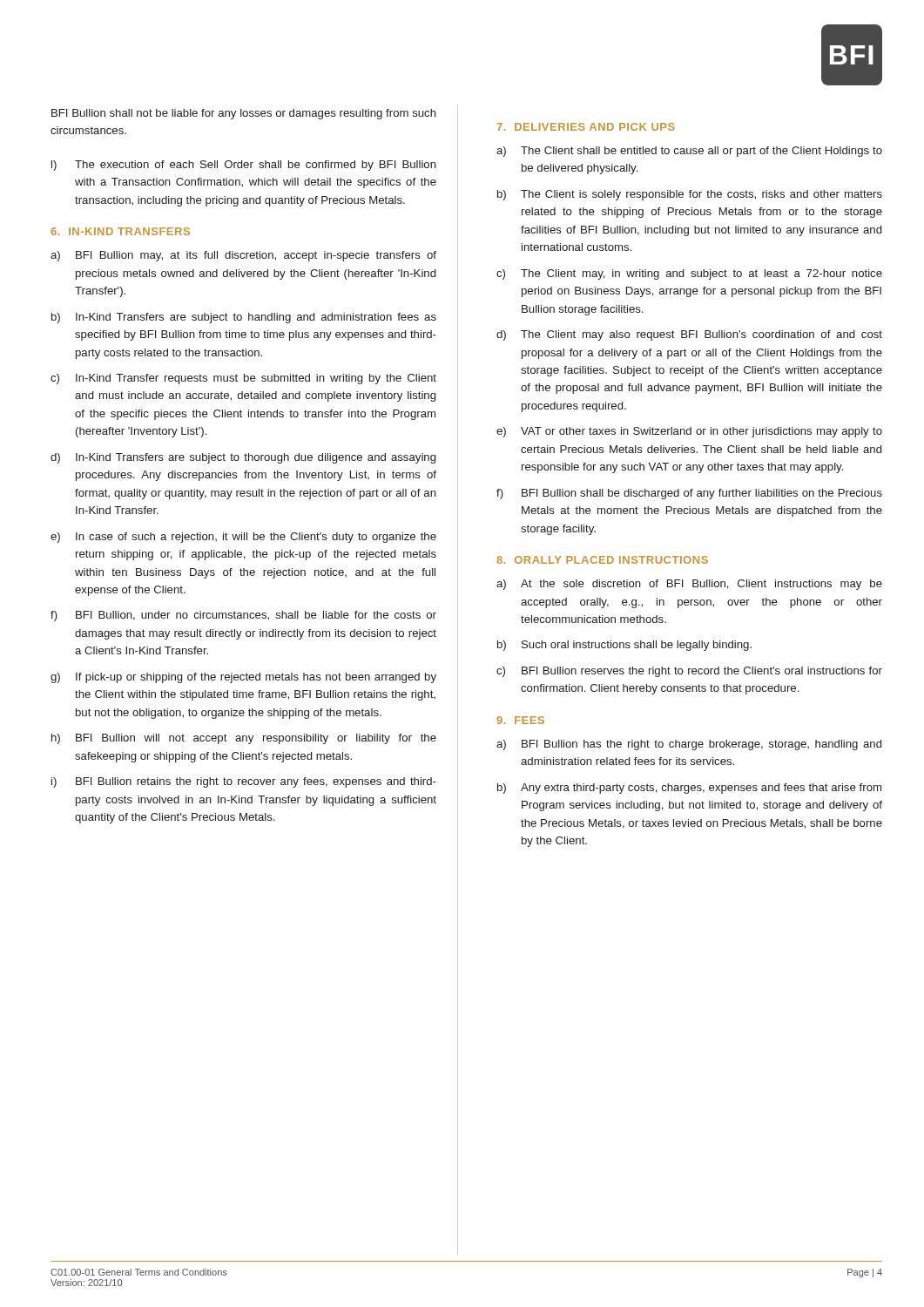Click on the element starting "b) In-Kind Transfers are subject to handling and"
The image size is (924, 1307).
click(243, 335)
